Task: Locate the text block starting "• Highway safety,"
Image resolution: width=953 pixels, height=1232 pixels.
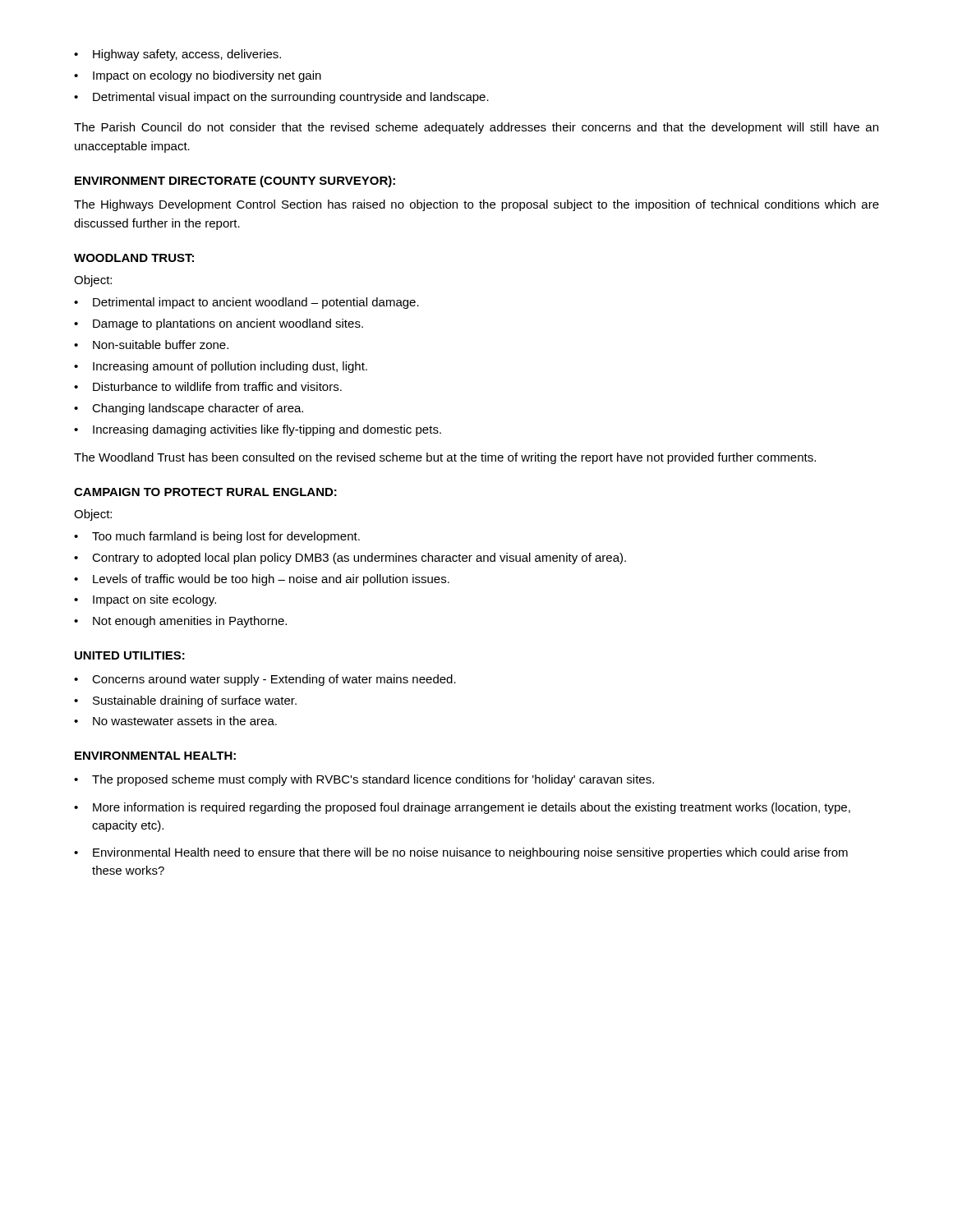Action: 177,55
